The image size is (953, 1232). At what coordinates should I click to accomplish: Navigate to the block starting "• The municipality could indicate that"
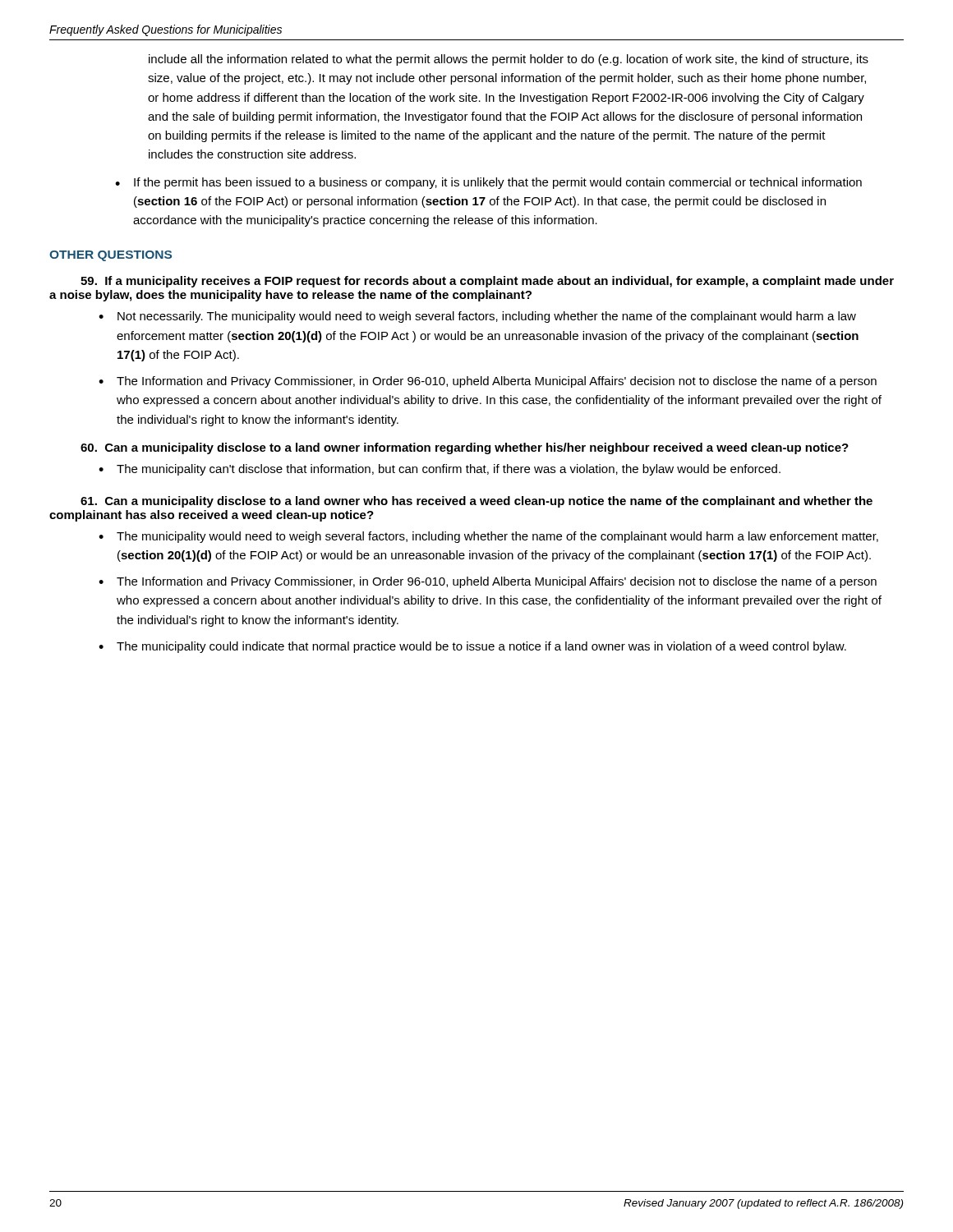[493, 648]
